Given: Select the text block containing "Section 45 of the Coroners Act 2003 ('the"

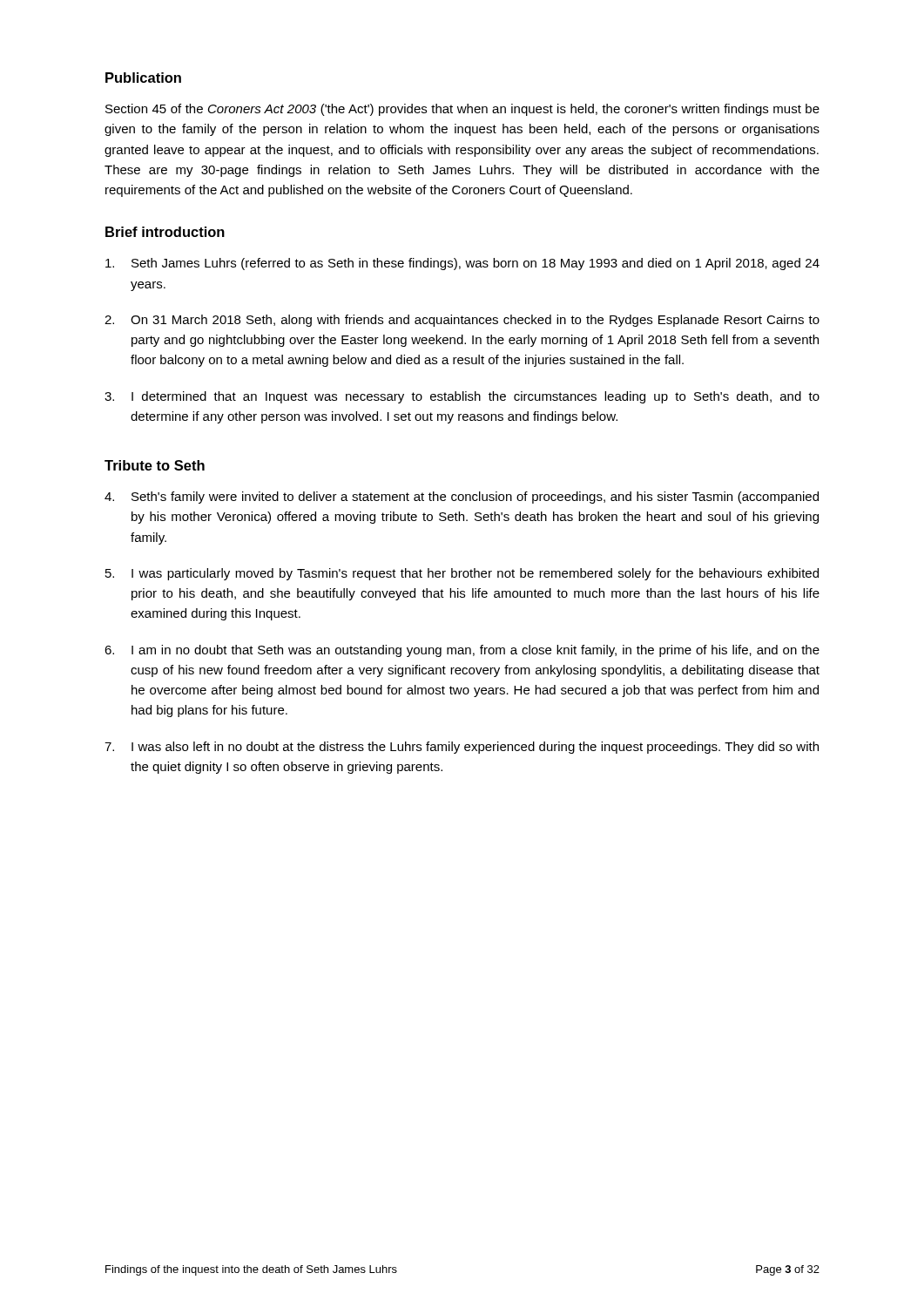Looking at the screenshot, I should pos(462,149).
